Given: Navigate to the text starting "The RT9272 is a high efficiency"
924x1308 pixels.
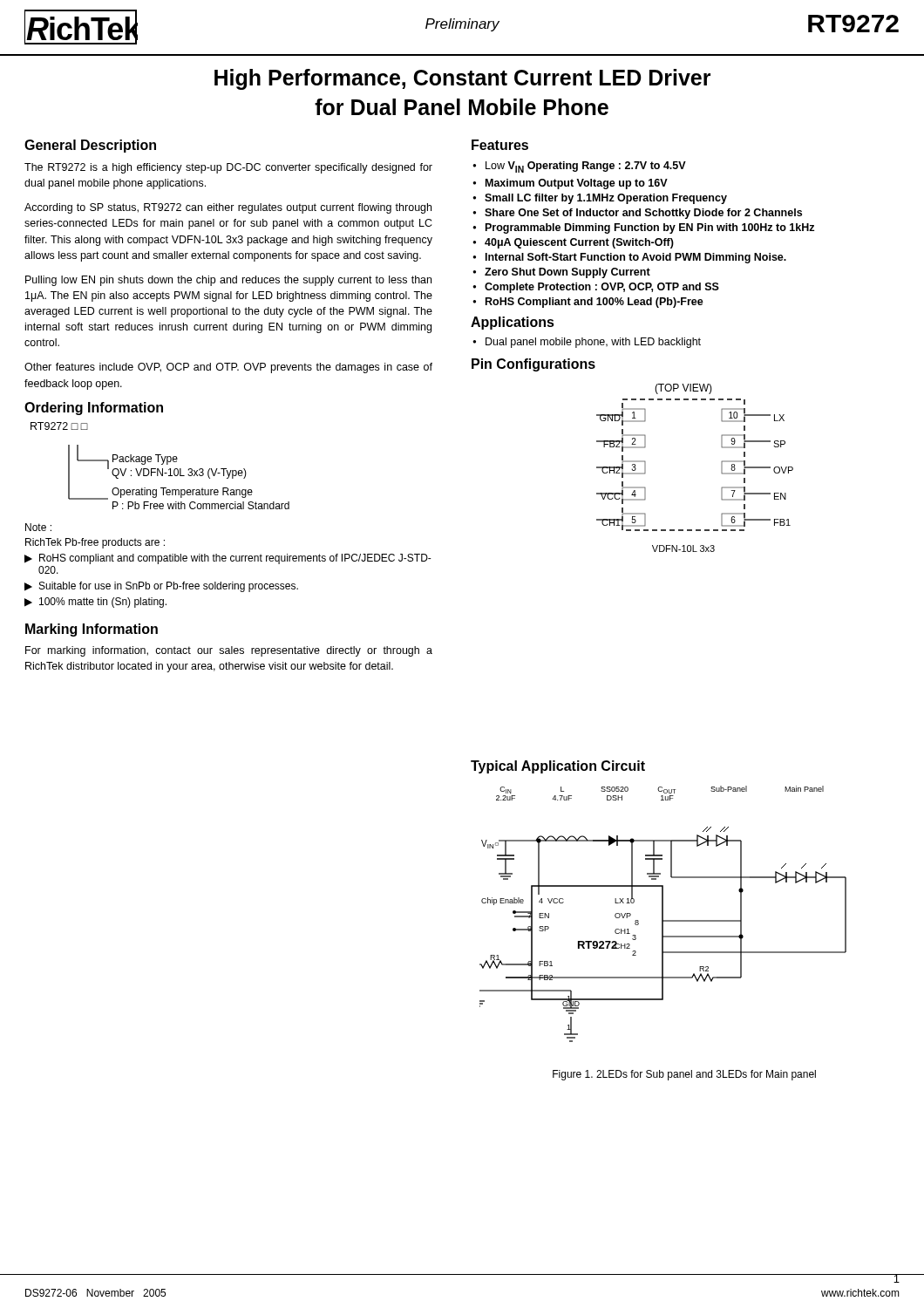Looking at the screenshot, I should (228, 175).
